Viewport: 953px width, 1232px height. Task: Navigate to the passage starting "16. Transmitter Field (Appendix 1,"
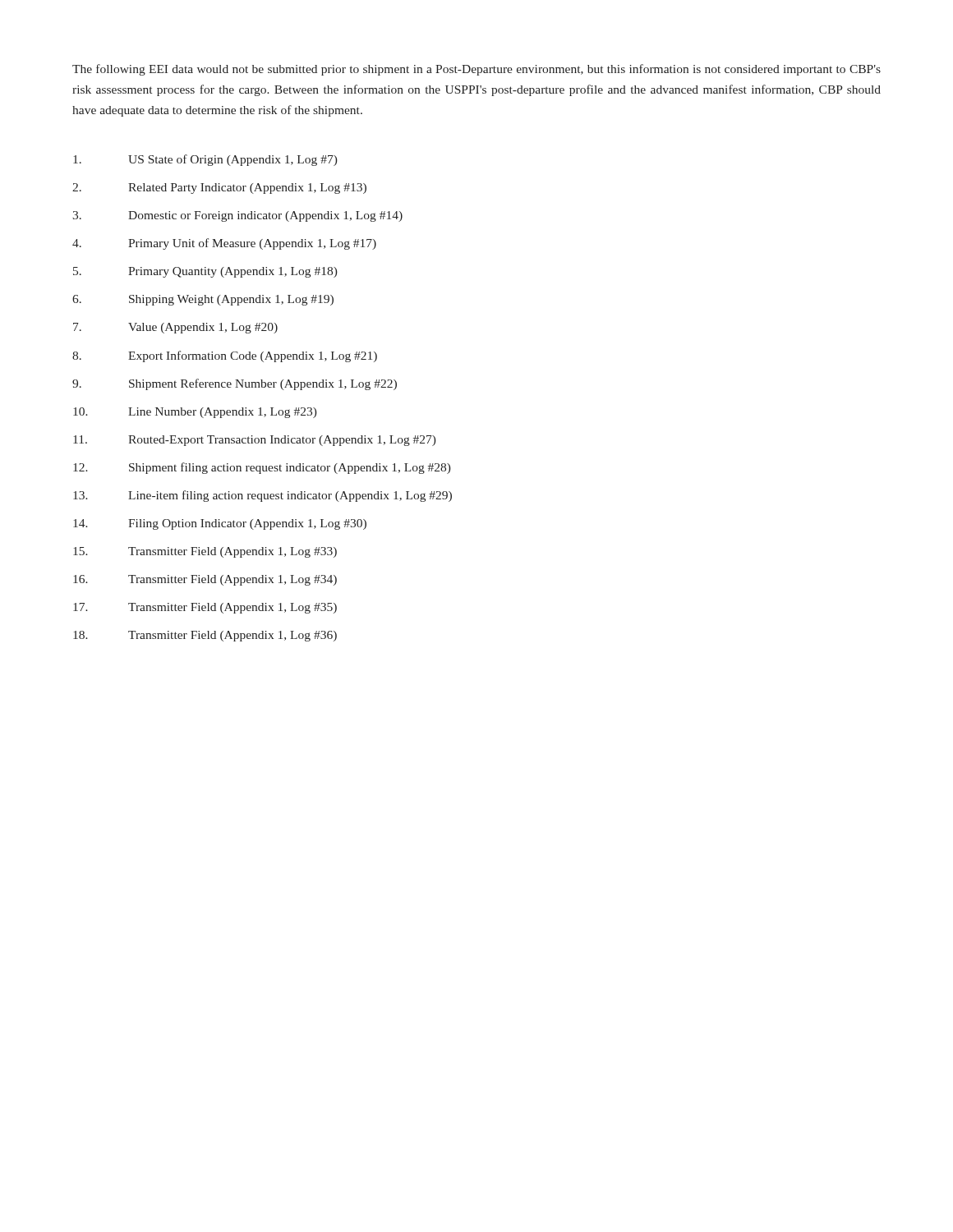(x=205, y=580)
